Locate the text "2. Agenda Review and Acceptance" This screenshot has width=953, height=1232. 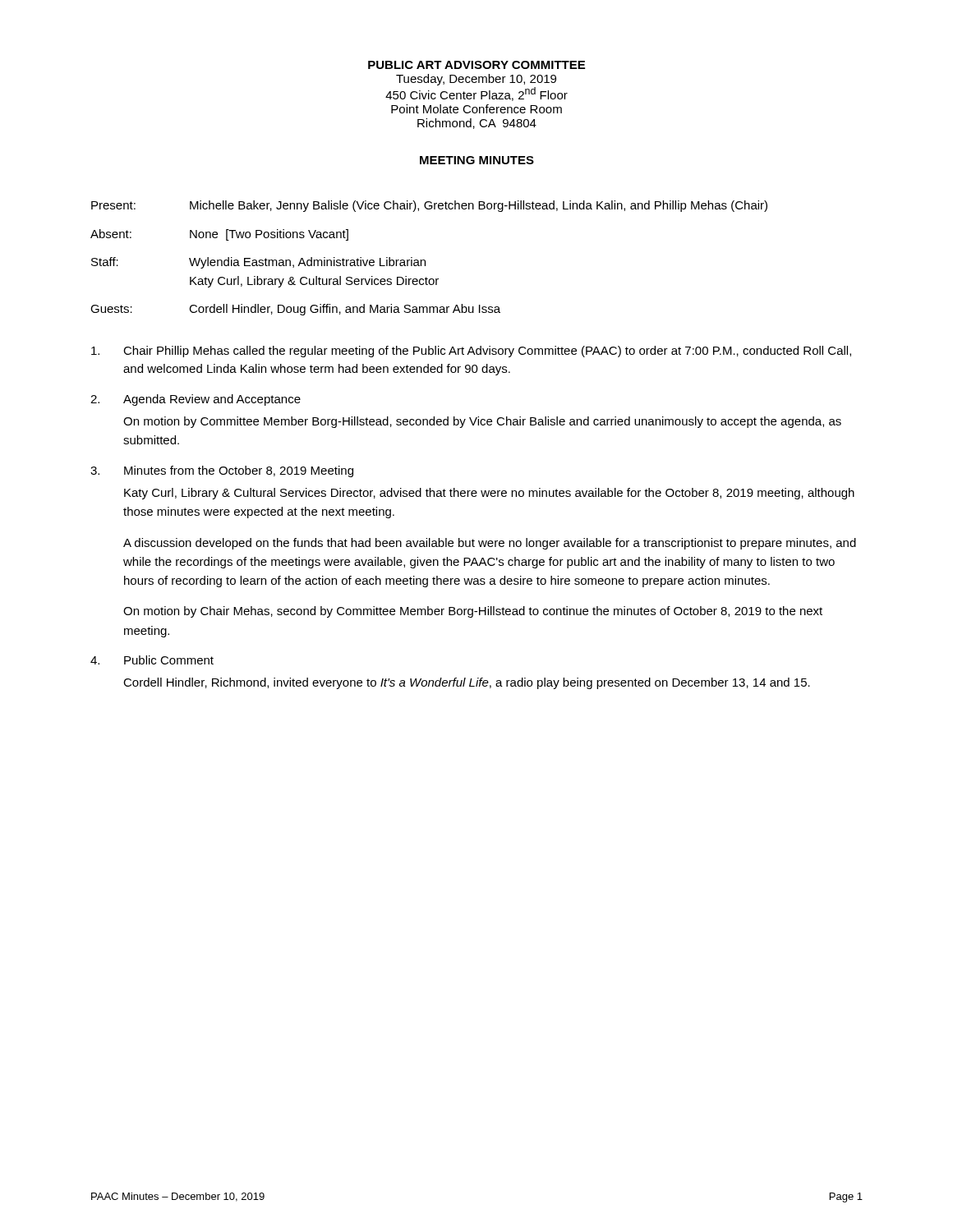point(196,400)
